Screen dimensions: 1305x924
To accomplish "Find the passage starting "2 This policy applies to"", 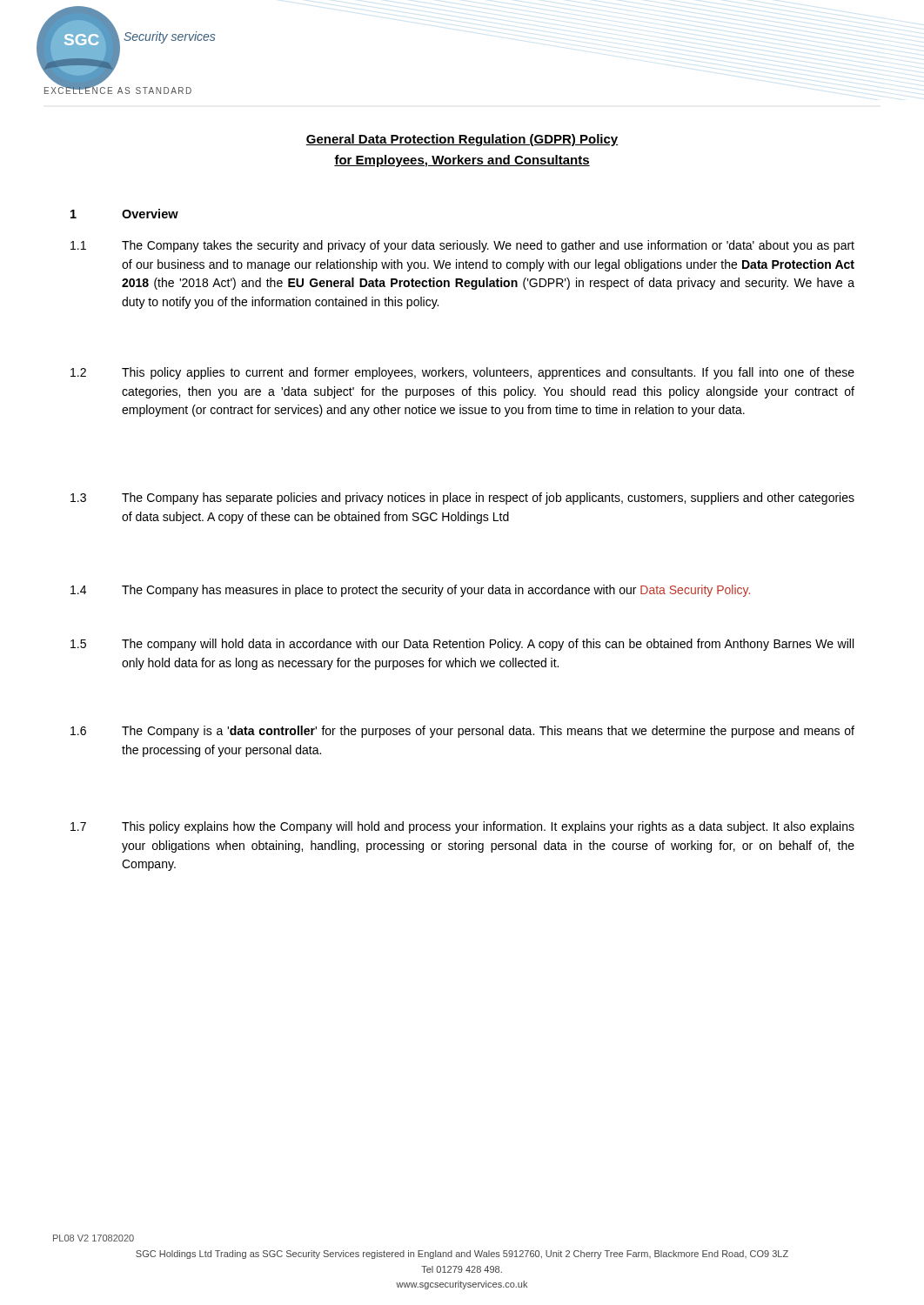I will [462, 392].
